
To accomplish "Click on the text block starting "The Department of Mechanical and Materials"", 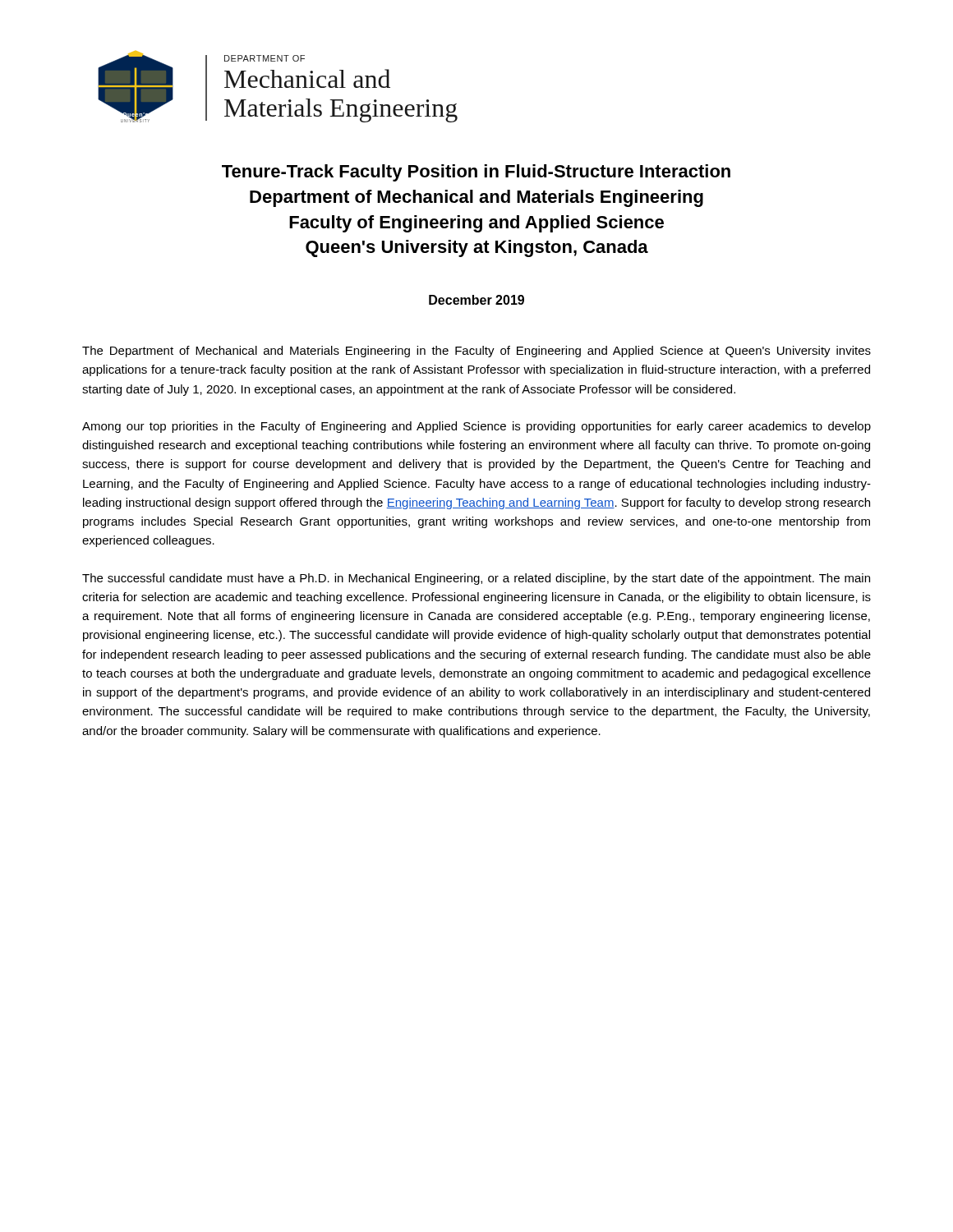I will point(476,370).
